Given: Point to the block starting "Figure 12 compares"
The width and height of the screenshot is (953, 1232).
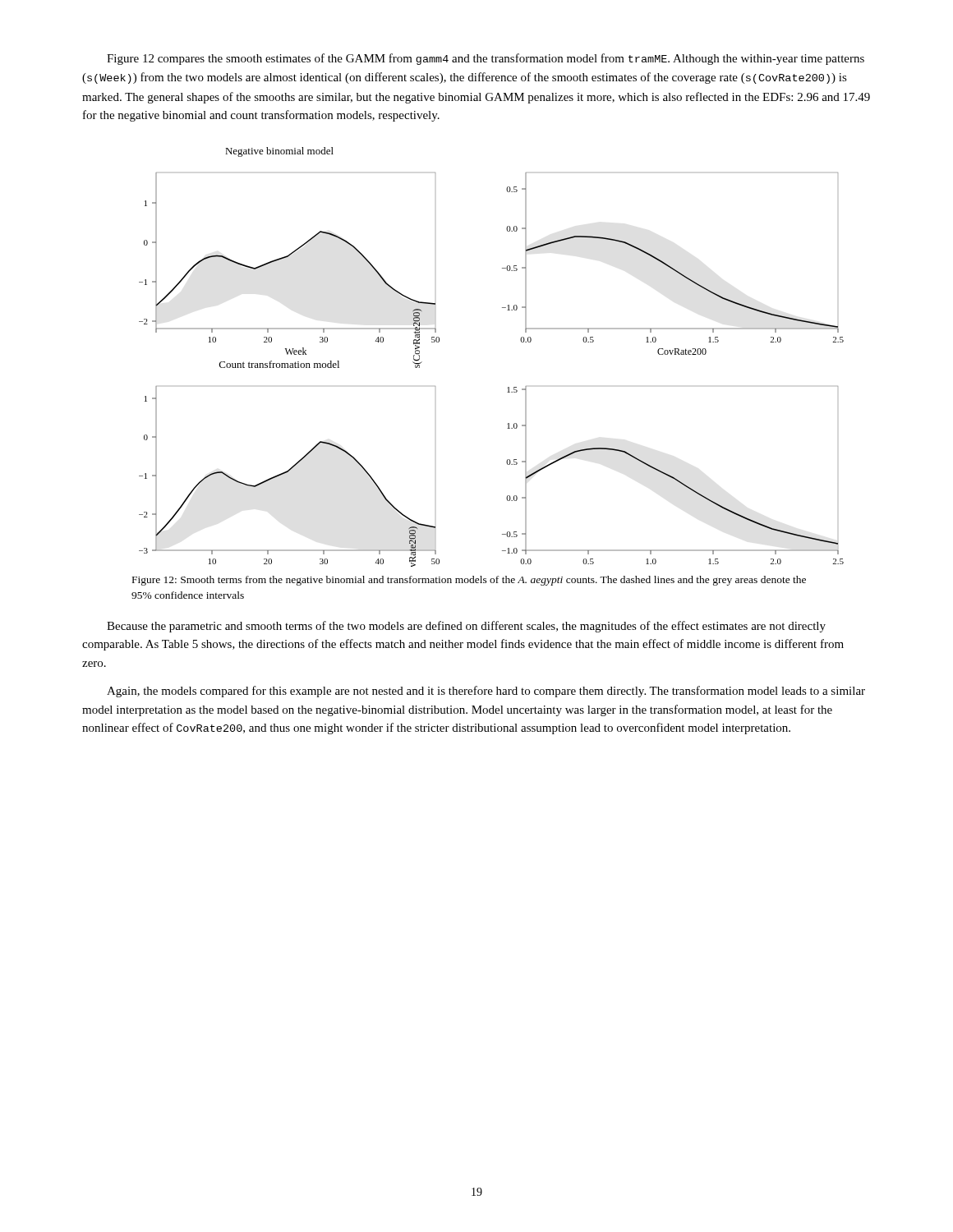Looking at the screenshot, I should click(x=476, y=87).
